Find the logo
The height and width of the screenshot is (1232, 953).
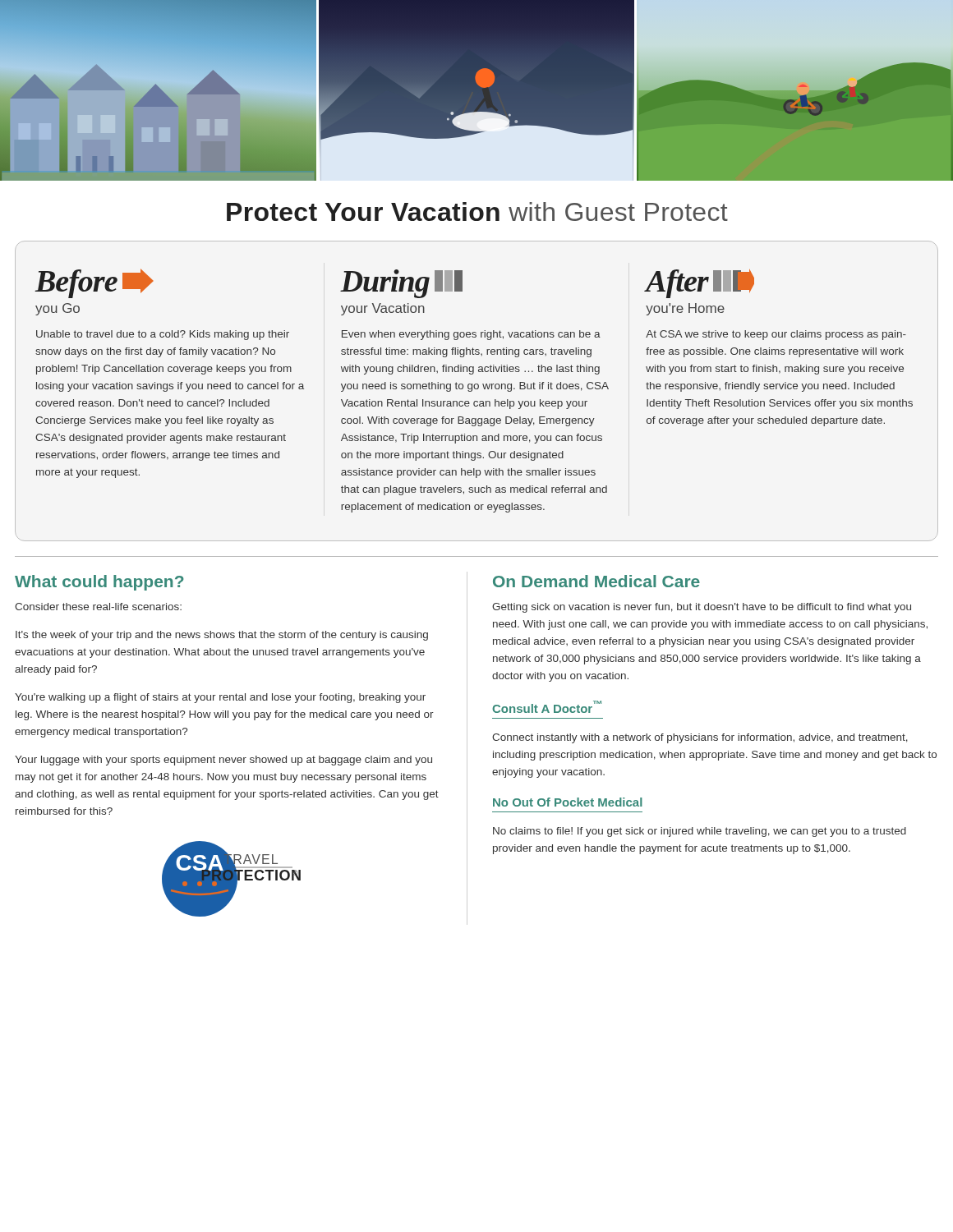(x=228, y=882)
